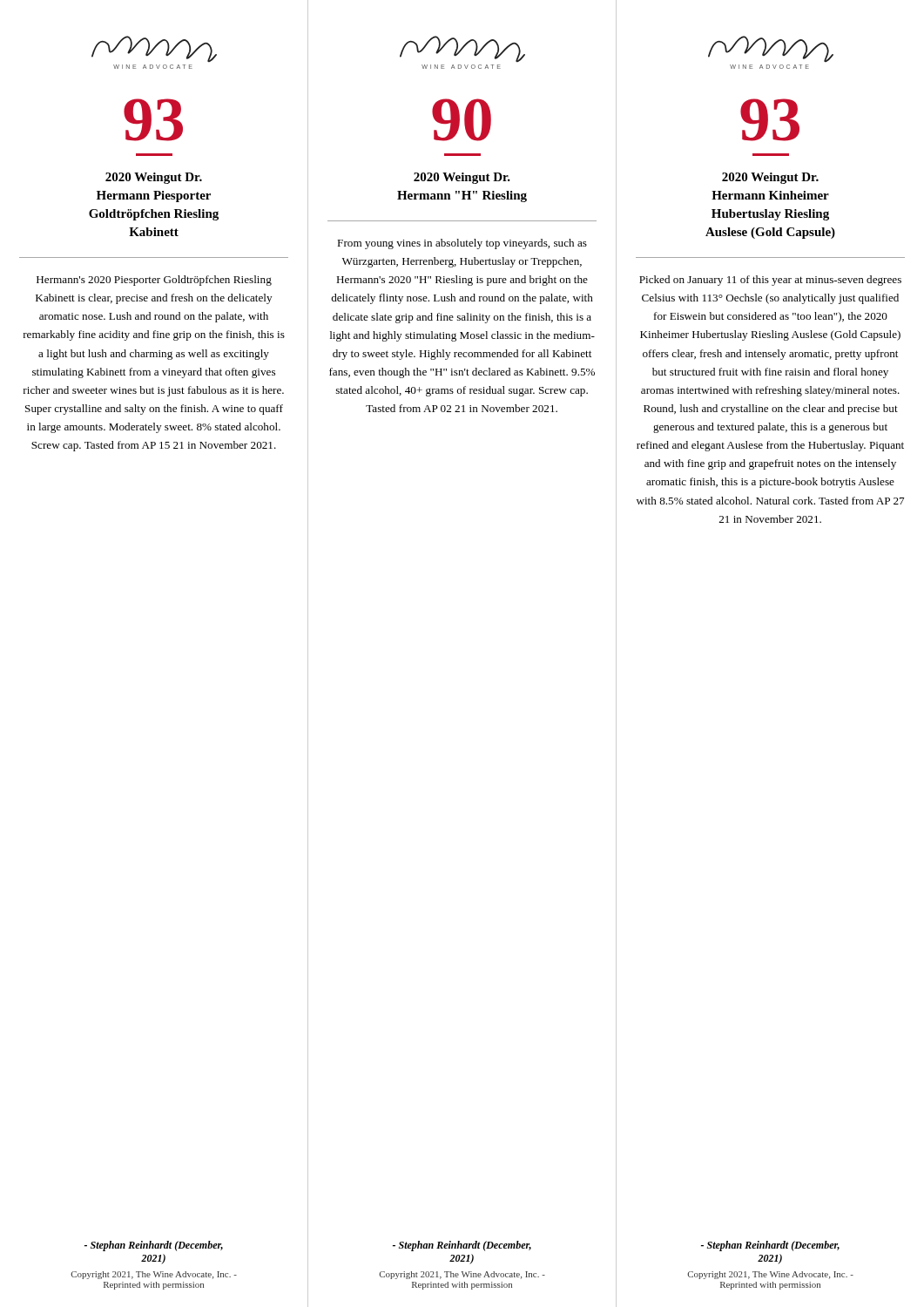Locate the passage starting "2020 Weingut Dr.Hermann PiesporterGoldtröpfchen RieslingKabinett"
Image resolution: width=924 pixels, height=1307 pixels.
tap(154, 204)
